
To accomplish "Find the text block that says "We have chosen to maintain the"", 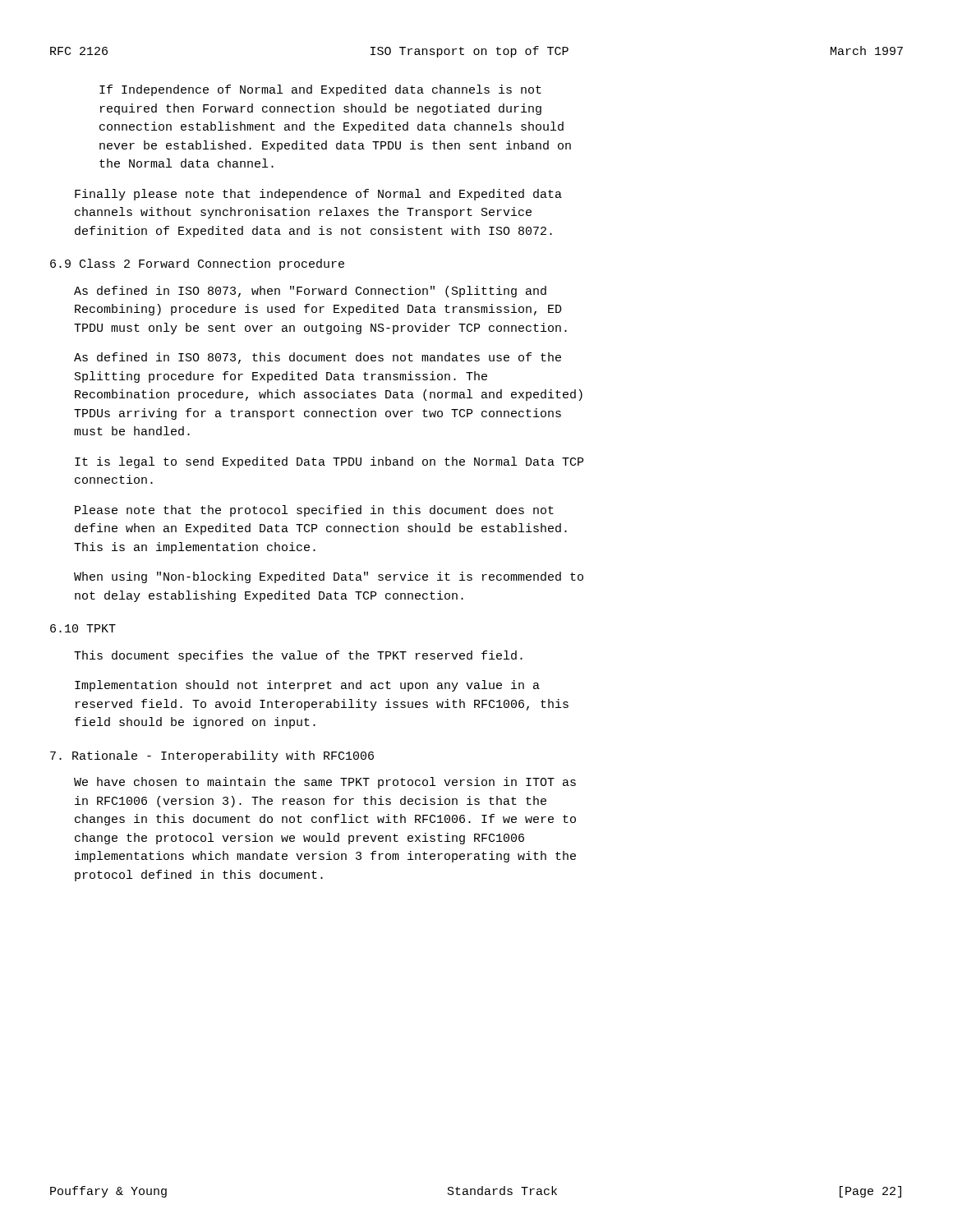I will click(325, 829).
